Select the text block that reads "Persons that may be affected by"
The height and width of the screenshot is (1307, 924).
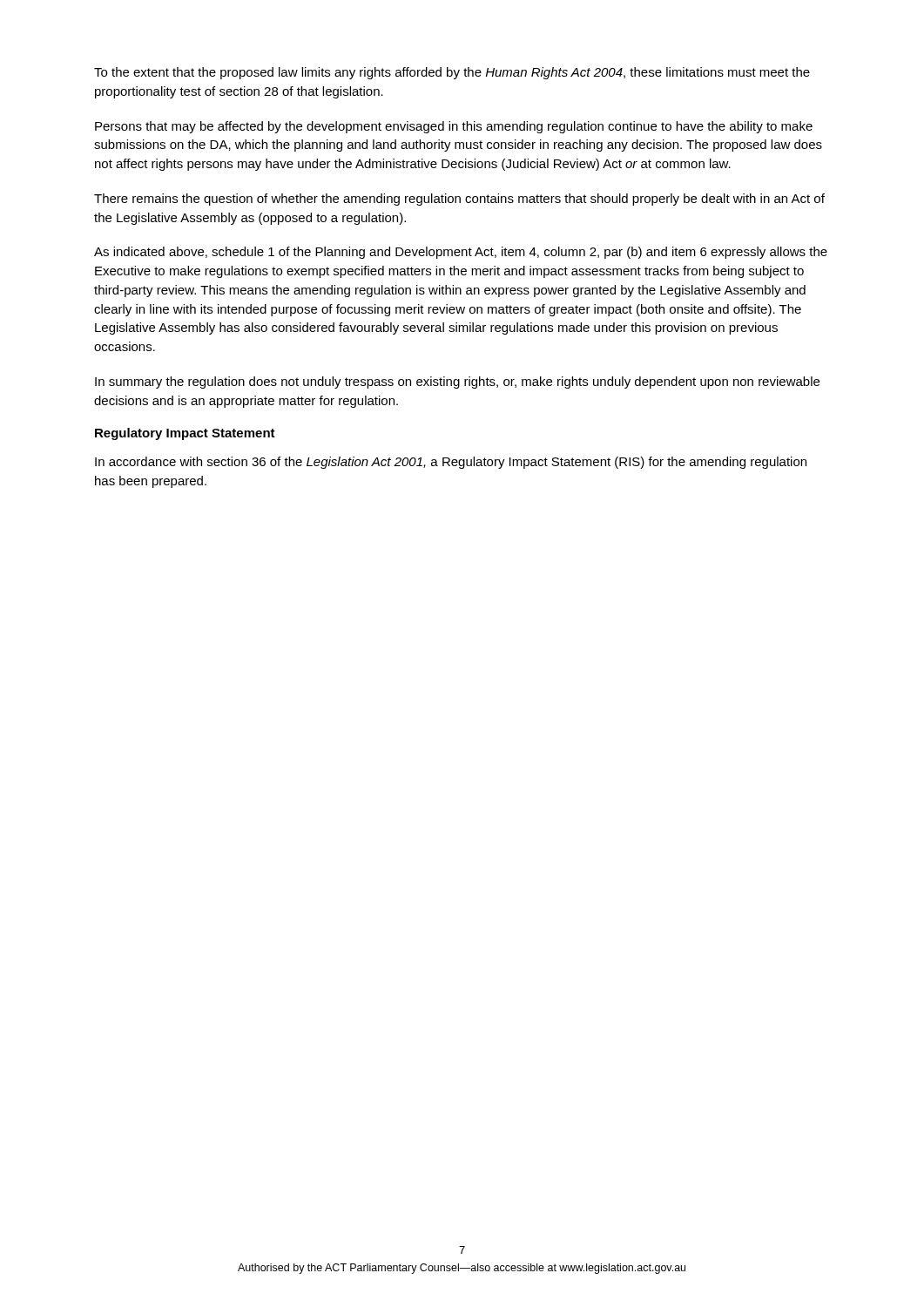pos(458,144)
